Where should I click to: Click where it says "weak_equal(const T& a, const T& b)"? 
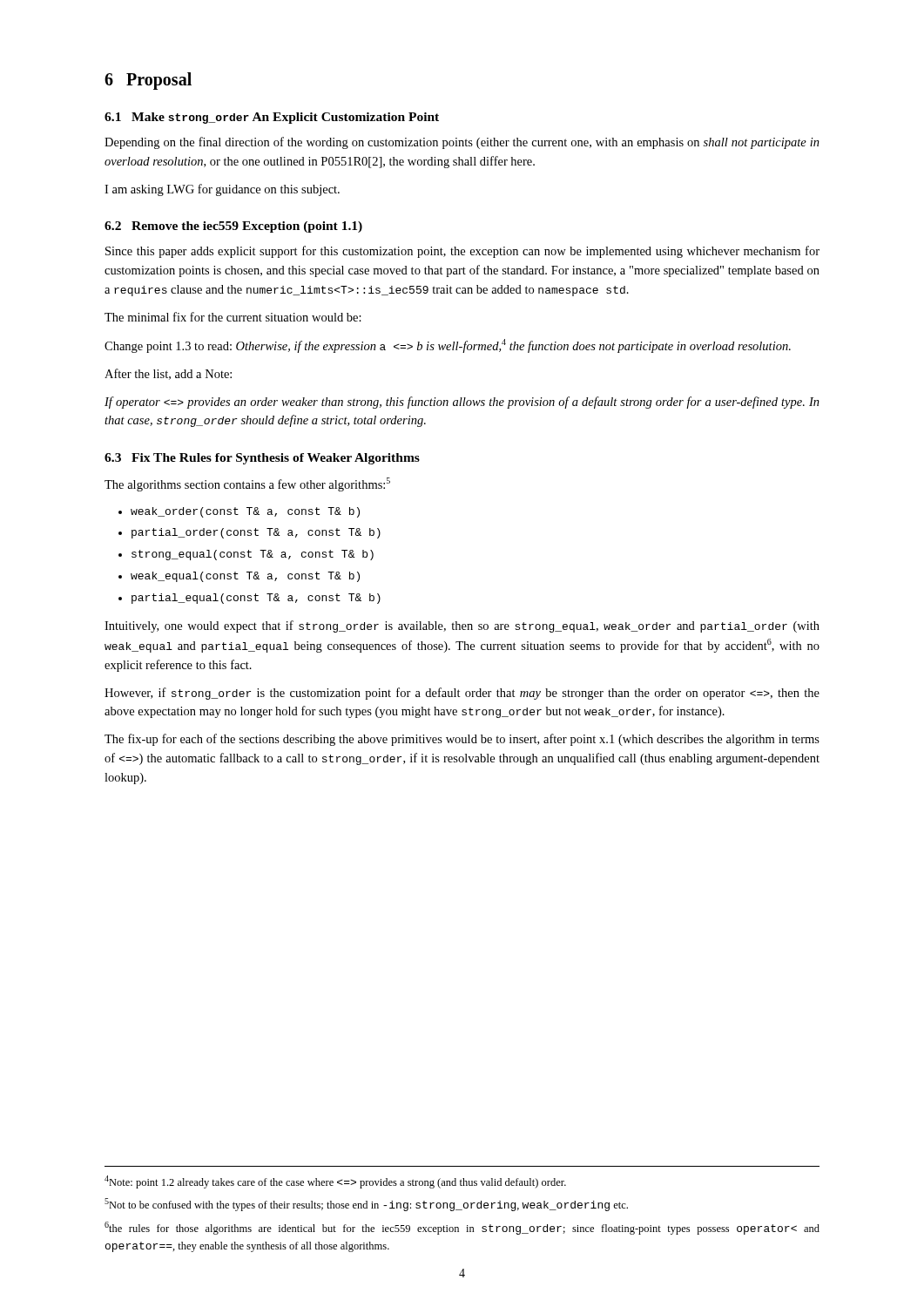pos(246,576)
